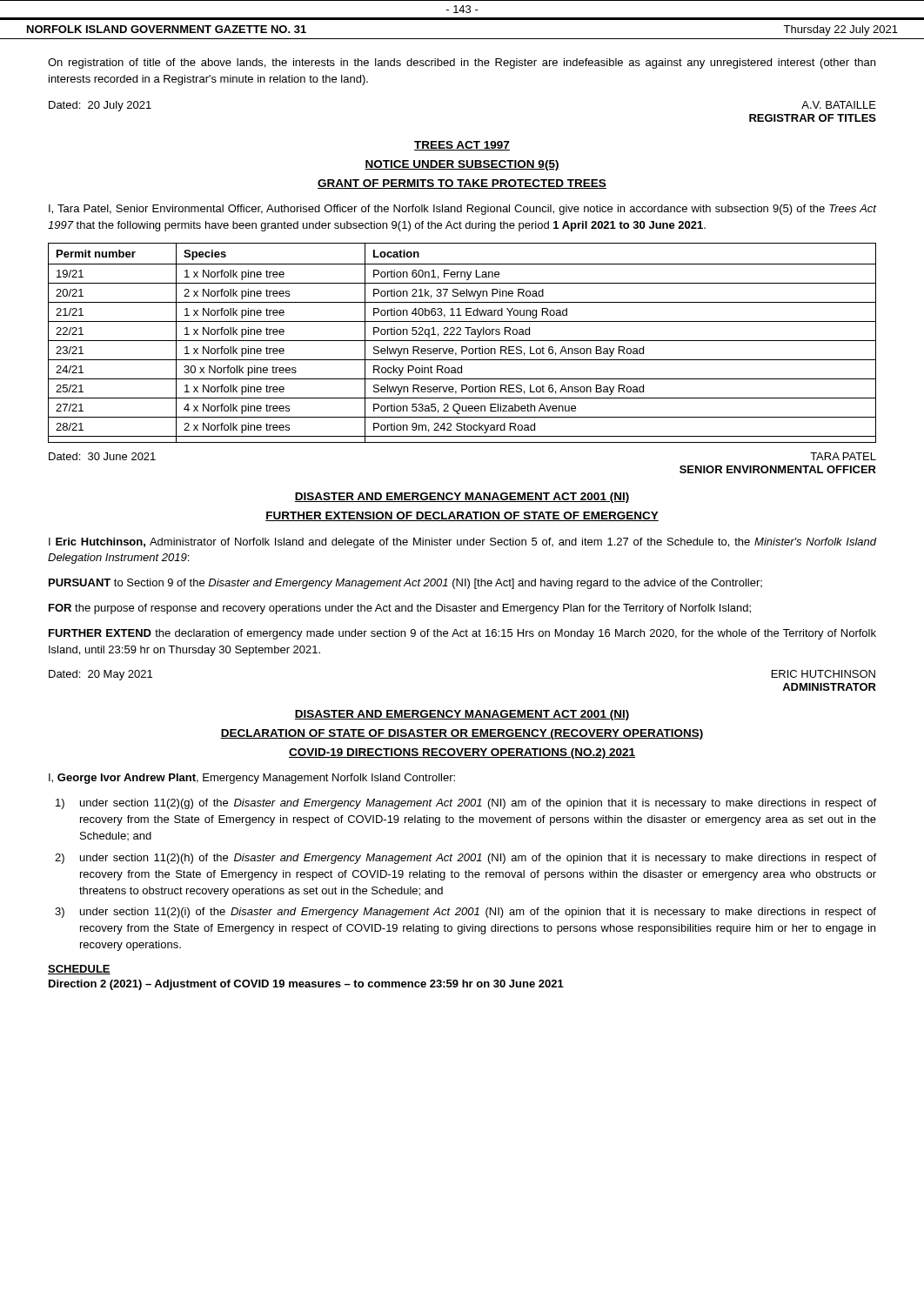
Task: Point to the text block starting "COVID-19 DIRECTIONS RECOVERY"
Action: coord(462,752)
